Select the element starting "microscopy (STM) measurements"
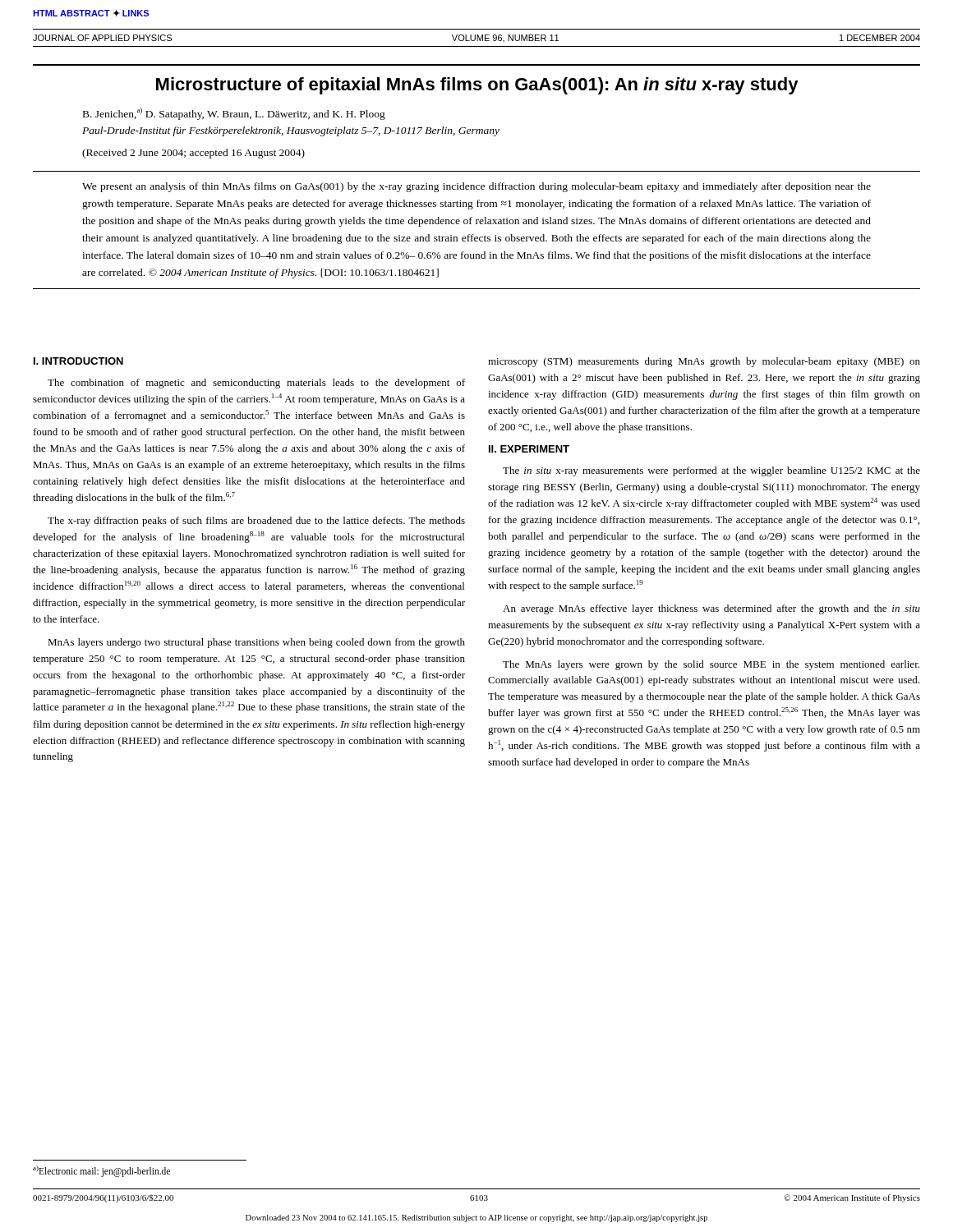The width and height of the screenshot is (953, 1232). click(704, 394)
